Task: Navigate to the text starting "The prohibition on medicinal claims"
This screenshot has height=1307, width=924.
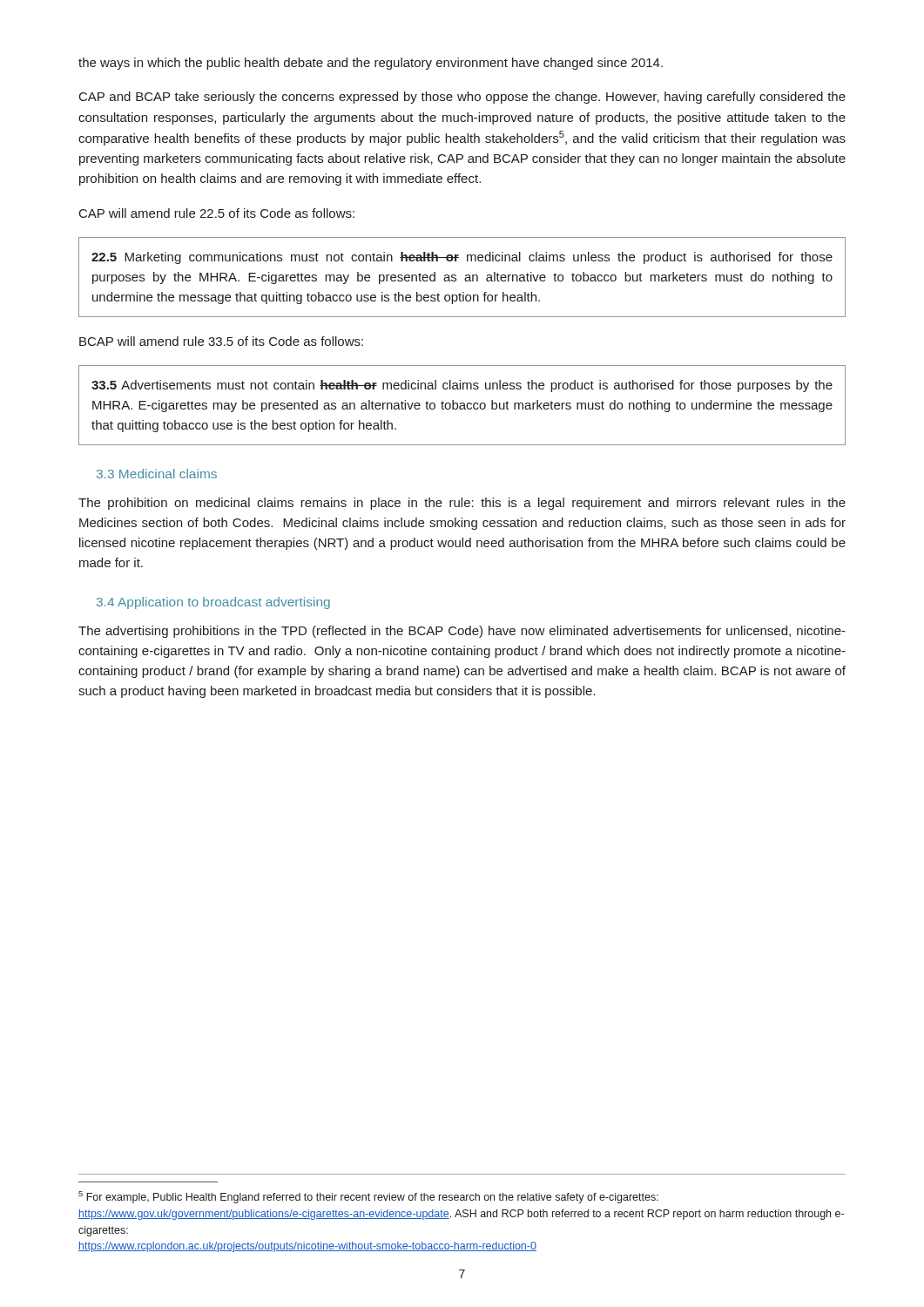Action: click(x=462, y=532)
